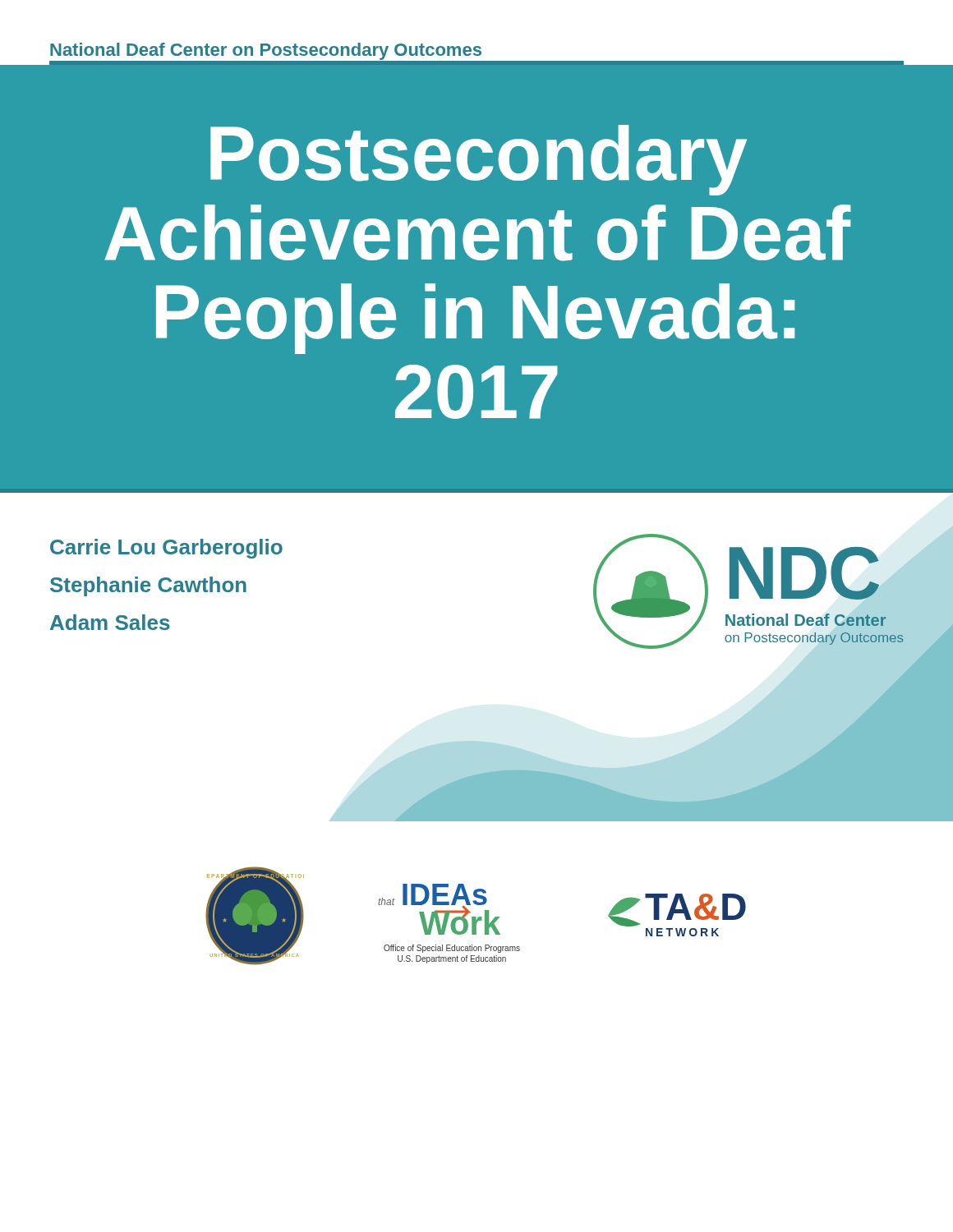Locate the text that says "Carrie Lou Garberoglio"

(x=166, y=547)
